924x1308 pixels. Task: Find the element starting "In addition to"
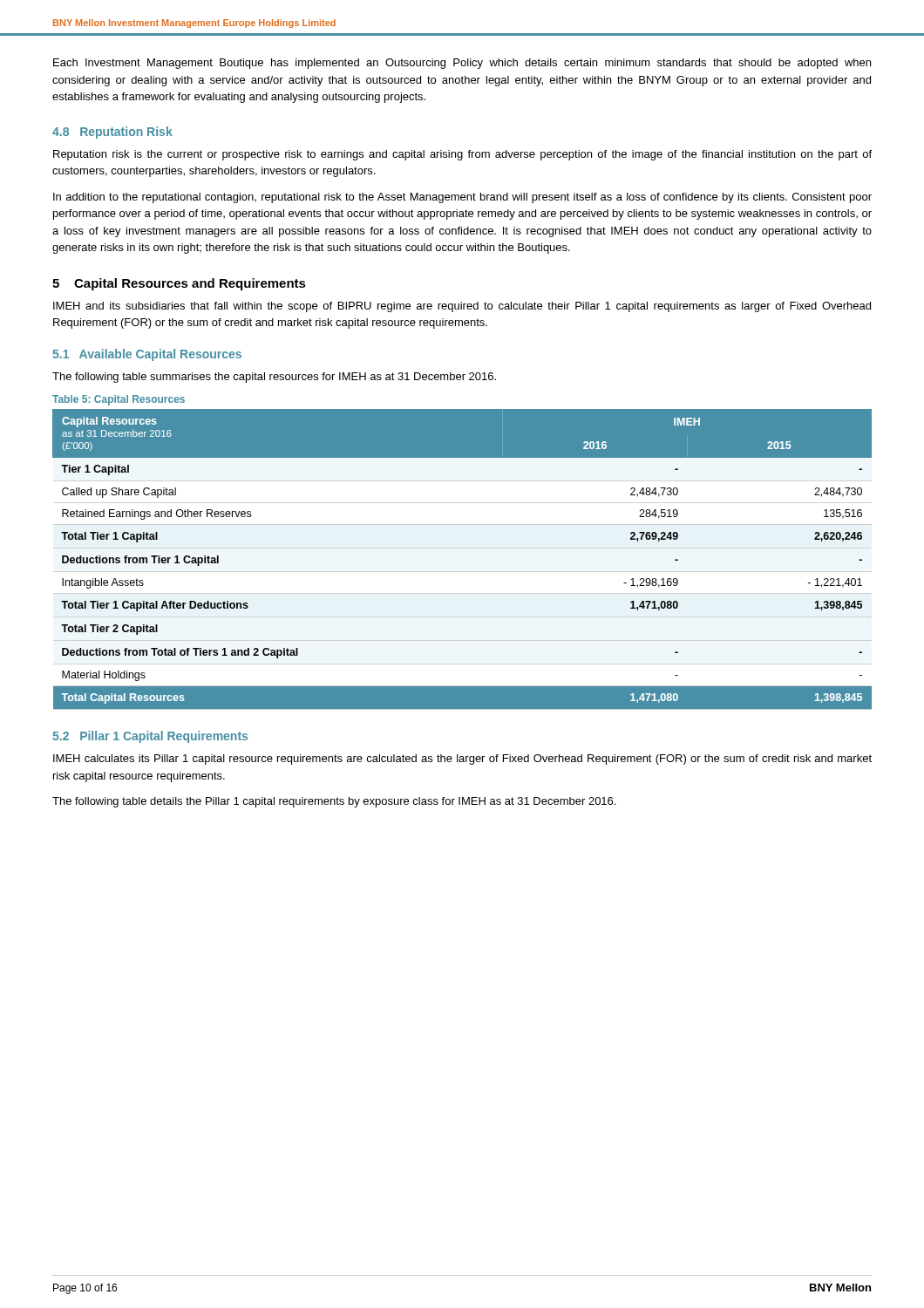click(x=462, y=222)
